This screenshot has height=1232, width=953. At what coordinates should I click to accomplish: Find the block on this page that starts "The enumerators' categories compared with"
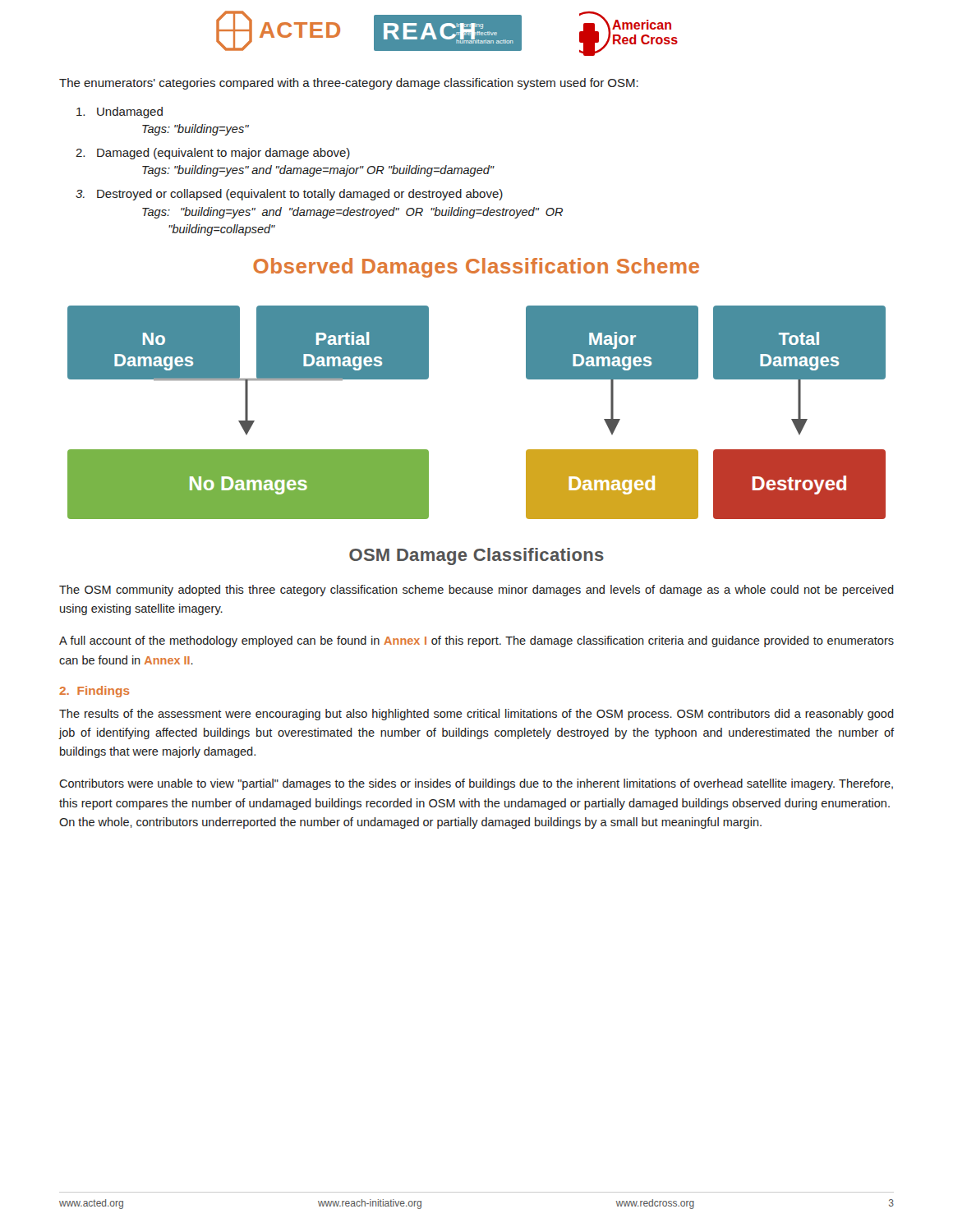point(349,83)
